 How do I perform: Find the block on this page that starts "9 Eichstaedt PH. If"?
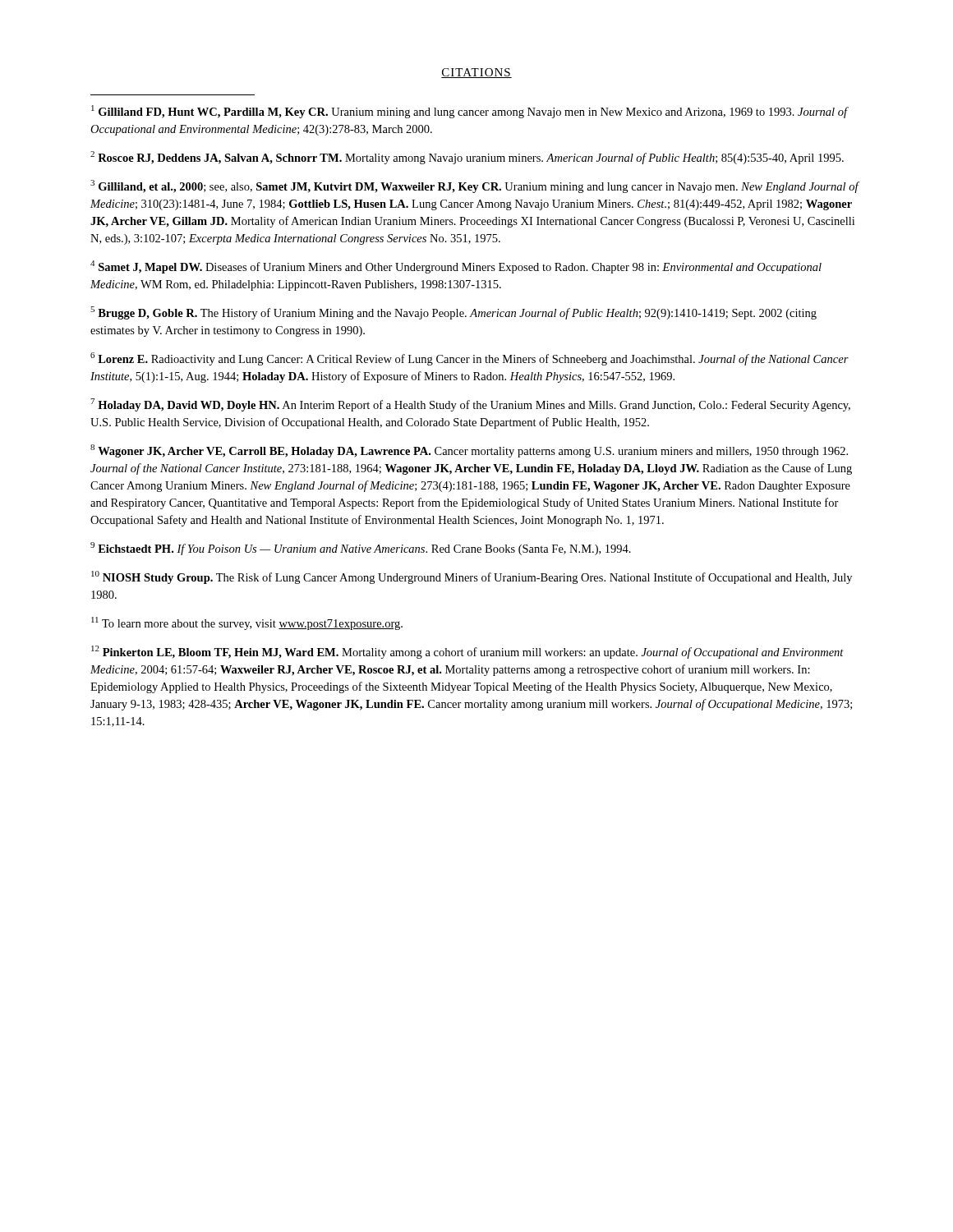tap(361, 548)
